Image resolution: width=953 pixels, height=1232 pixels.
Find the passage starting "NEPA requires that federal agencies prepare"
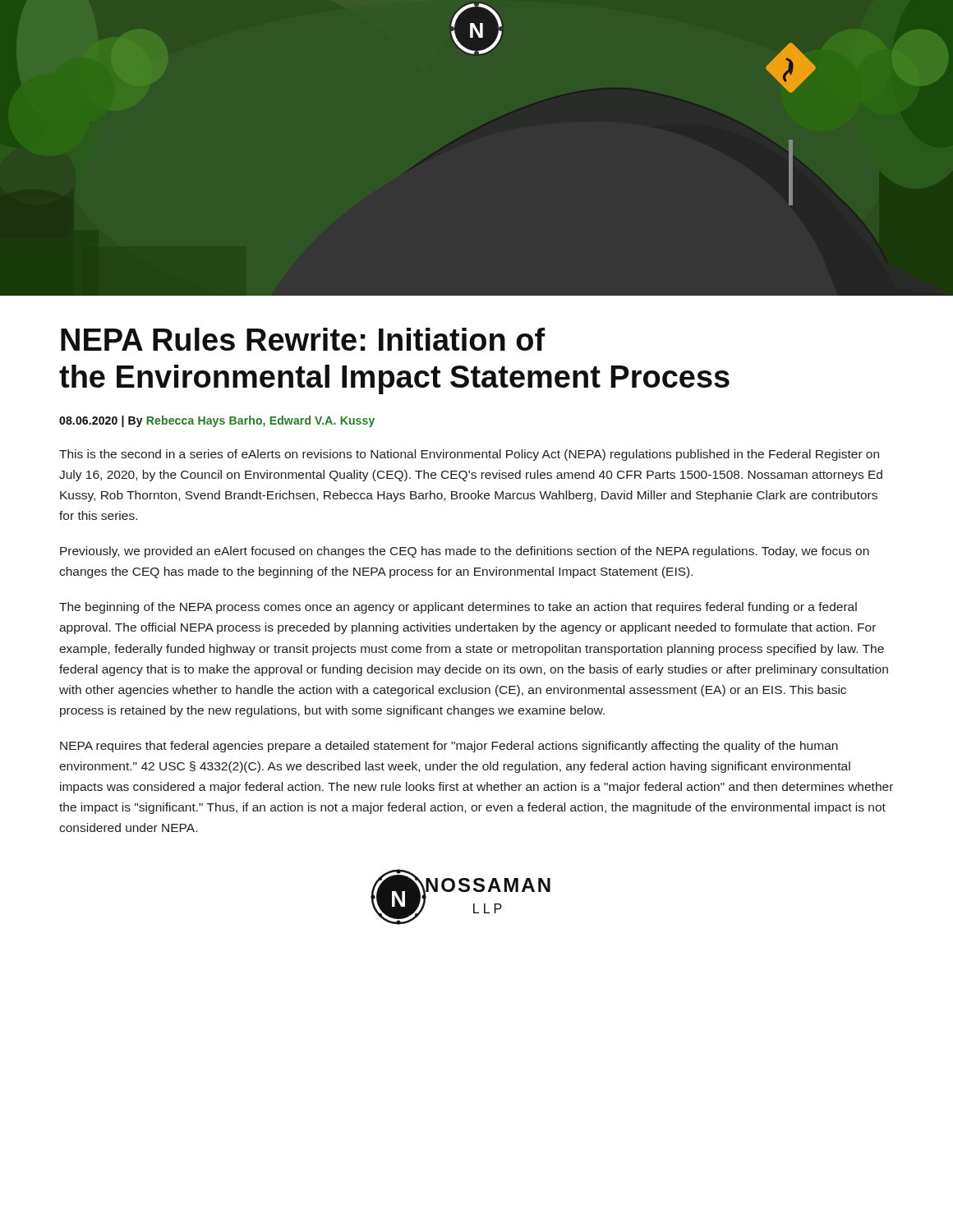pos(476,787)
